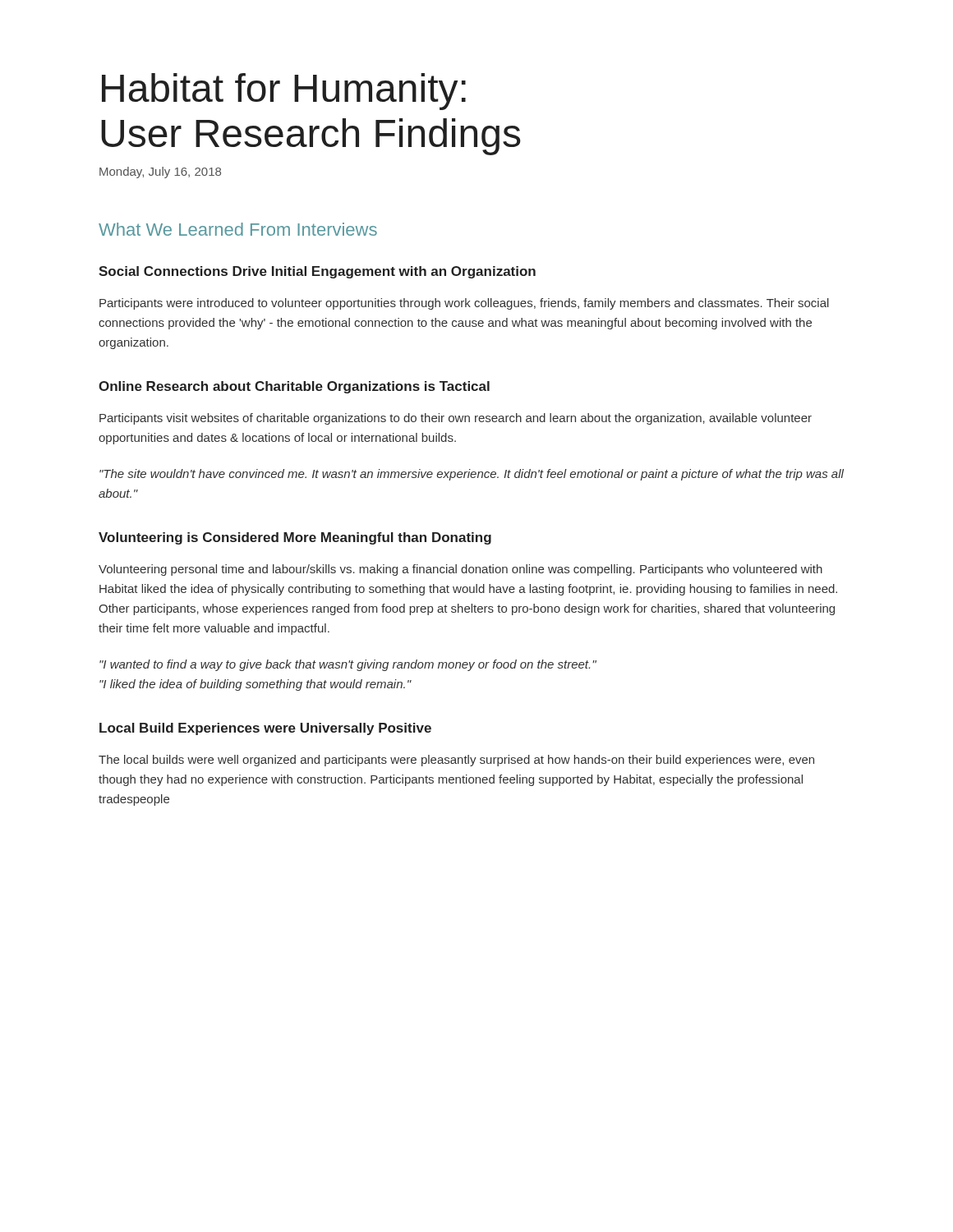The height and width of the screenshot is (1232, 953).
Task: Find the block starting "Habitat for Humanity:User Research Findings"
Action: pyautogui.click(x=476, y=111)
